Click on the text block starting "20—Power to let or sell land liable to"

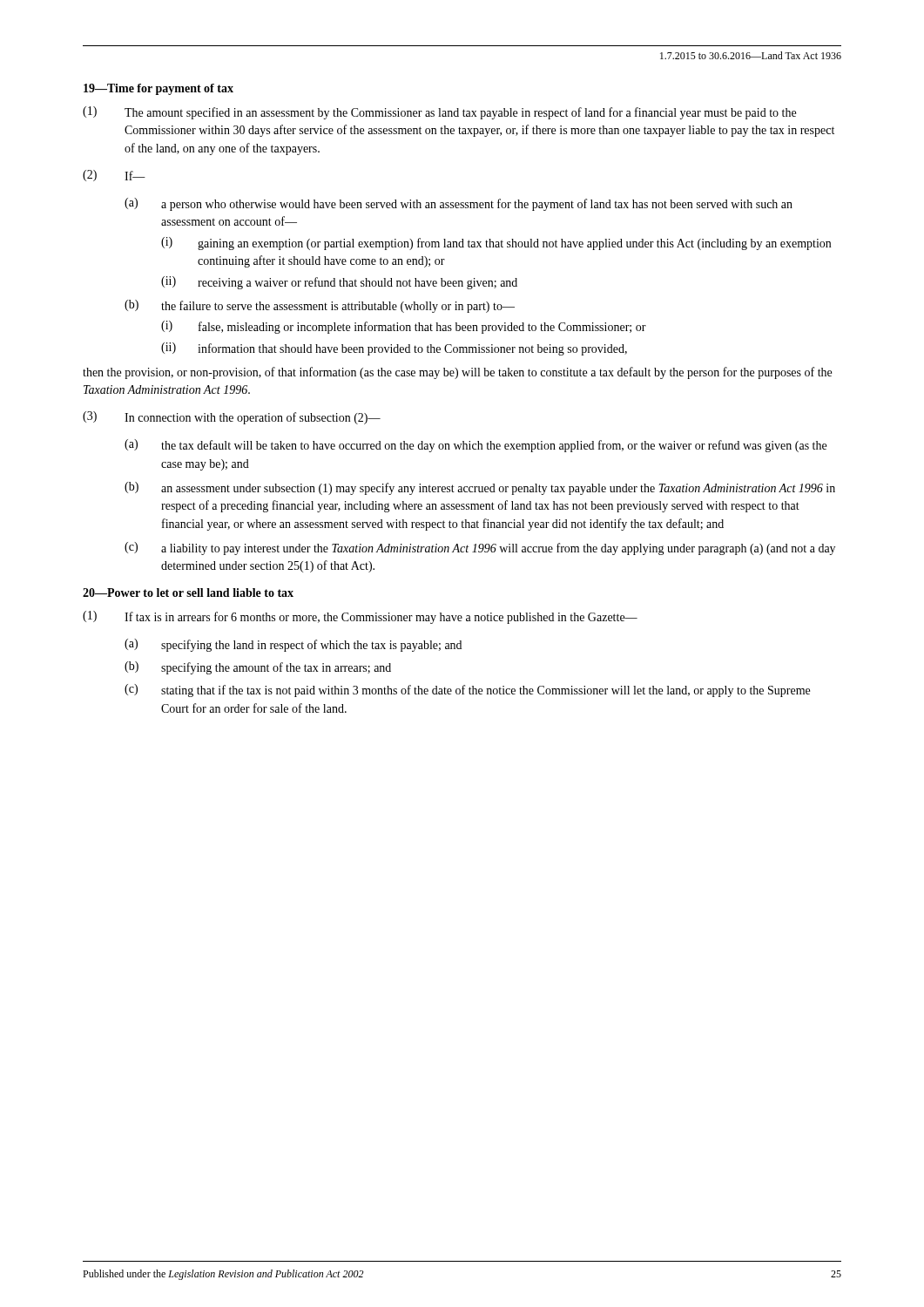(188, 593)
